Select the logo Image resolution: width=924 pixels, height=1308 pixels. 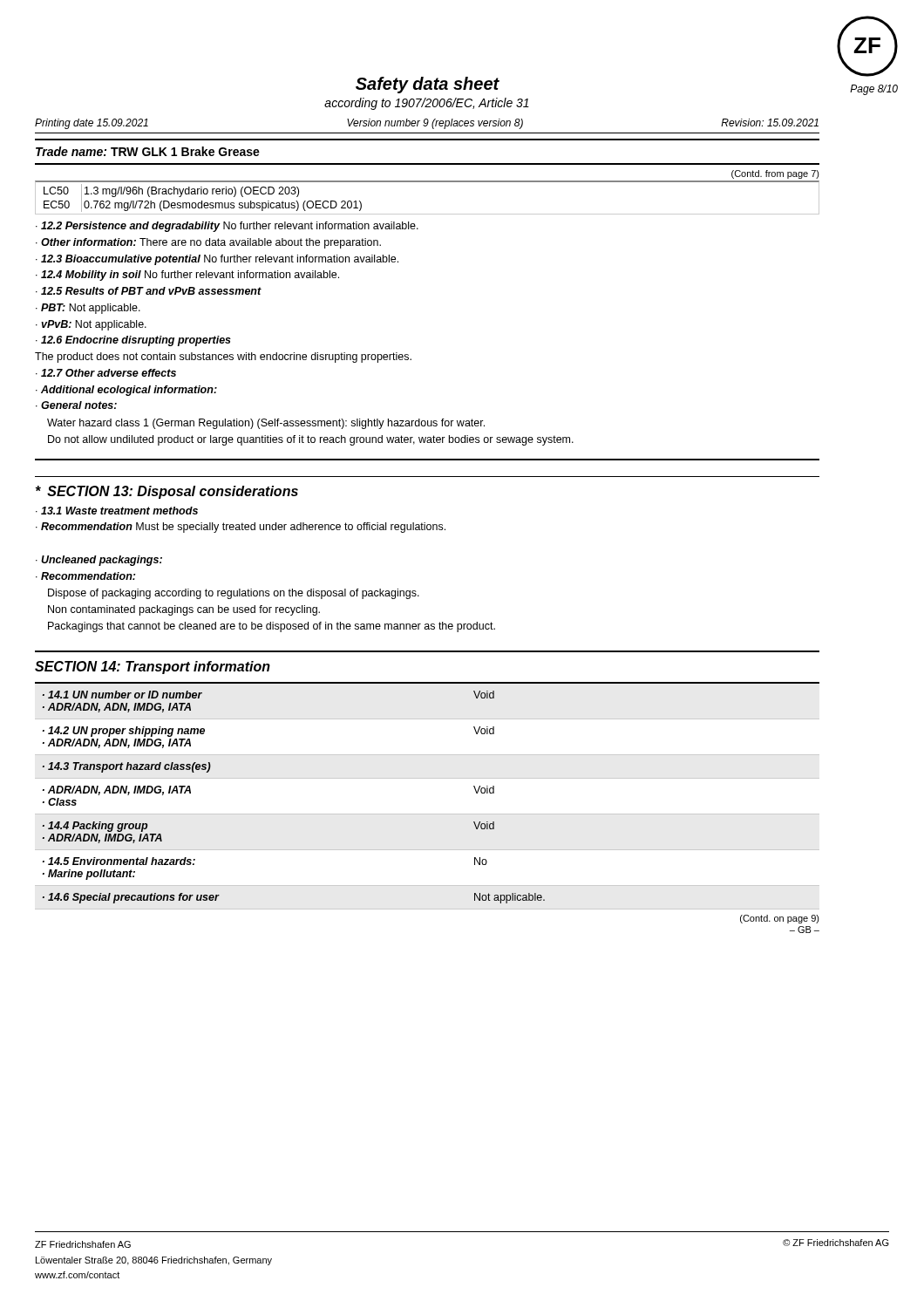(867, 48)
